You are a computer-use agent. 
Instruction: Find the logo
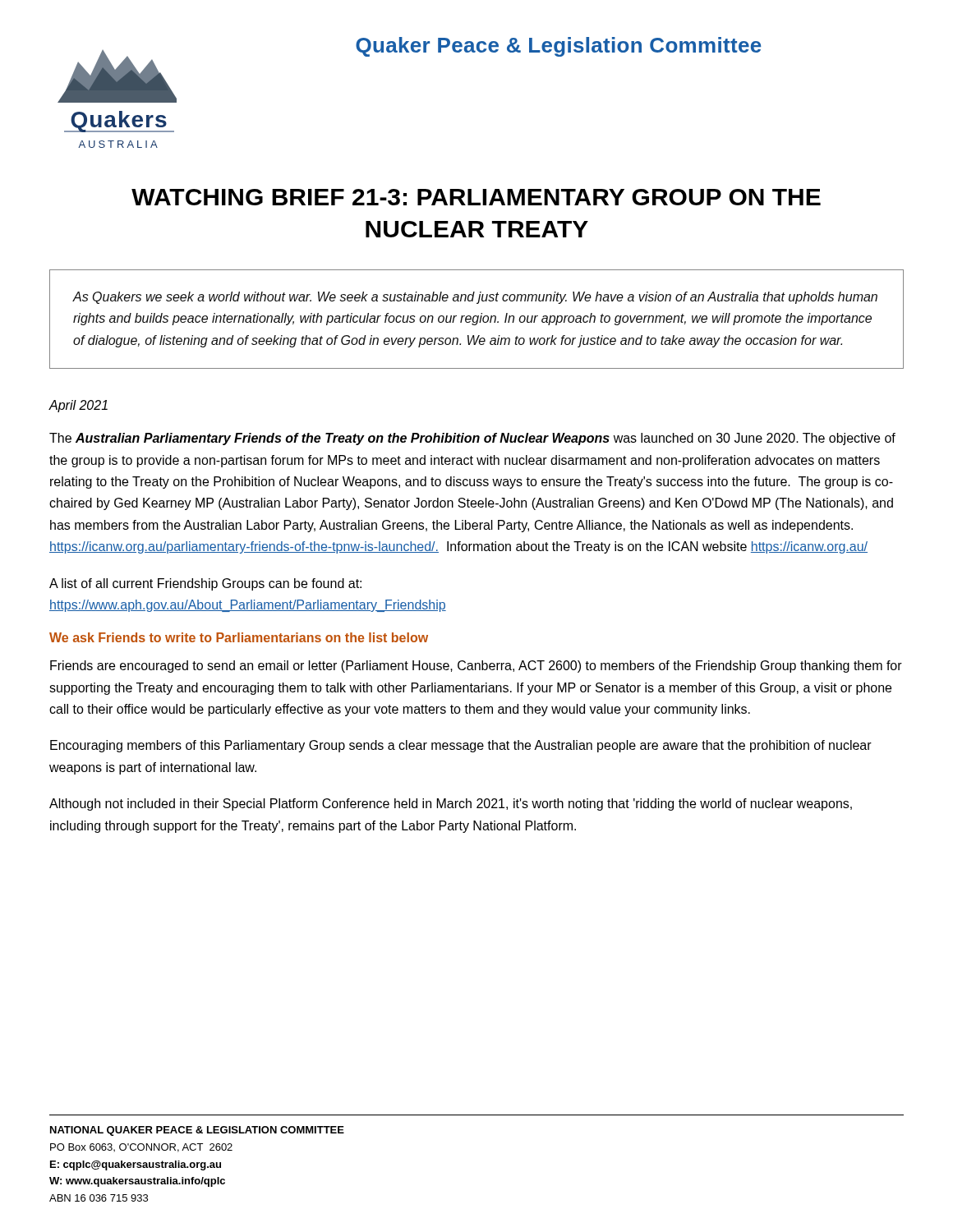[x=131, y=94]
